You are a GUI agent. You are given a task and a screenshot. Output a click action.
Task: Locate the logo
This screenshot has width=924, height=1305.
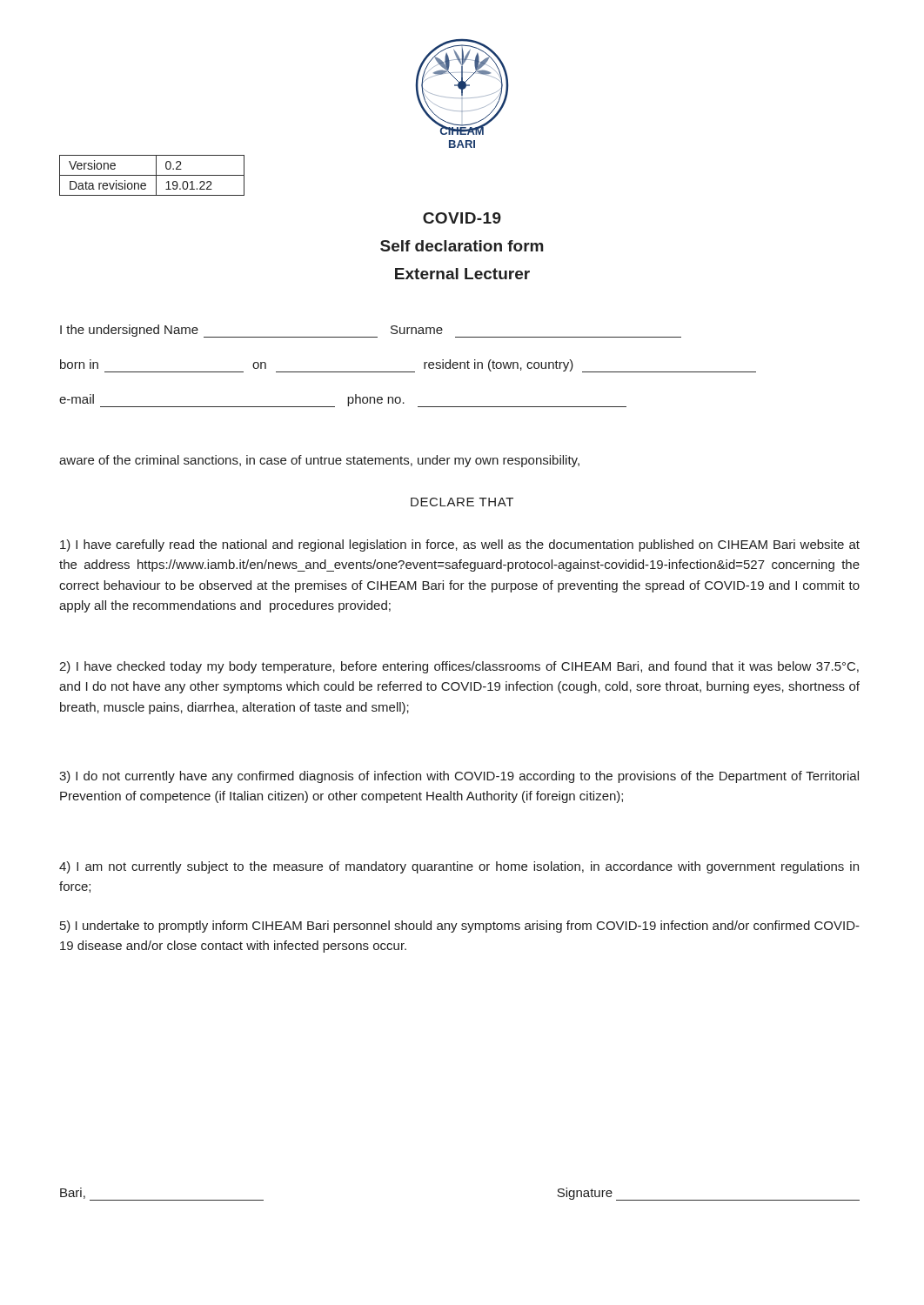[462, 93]
